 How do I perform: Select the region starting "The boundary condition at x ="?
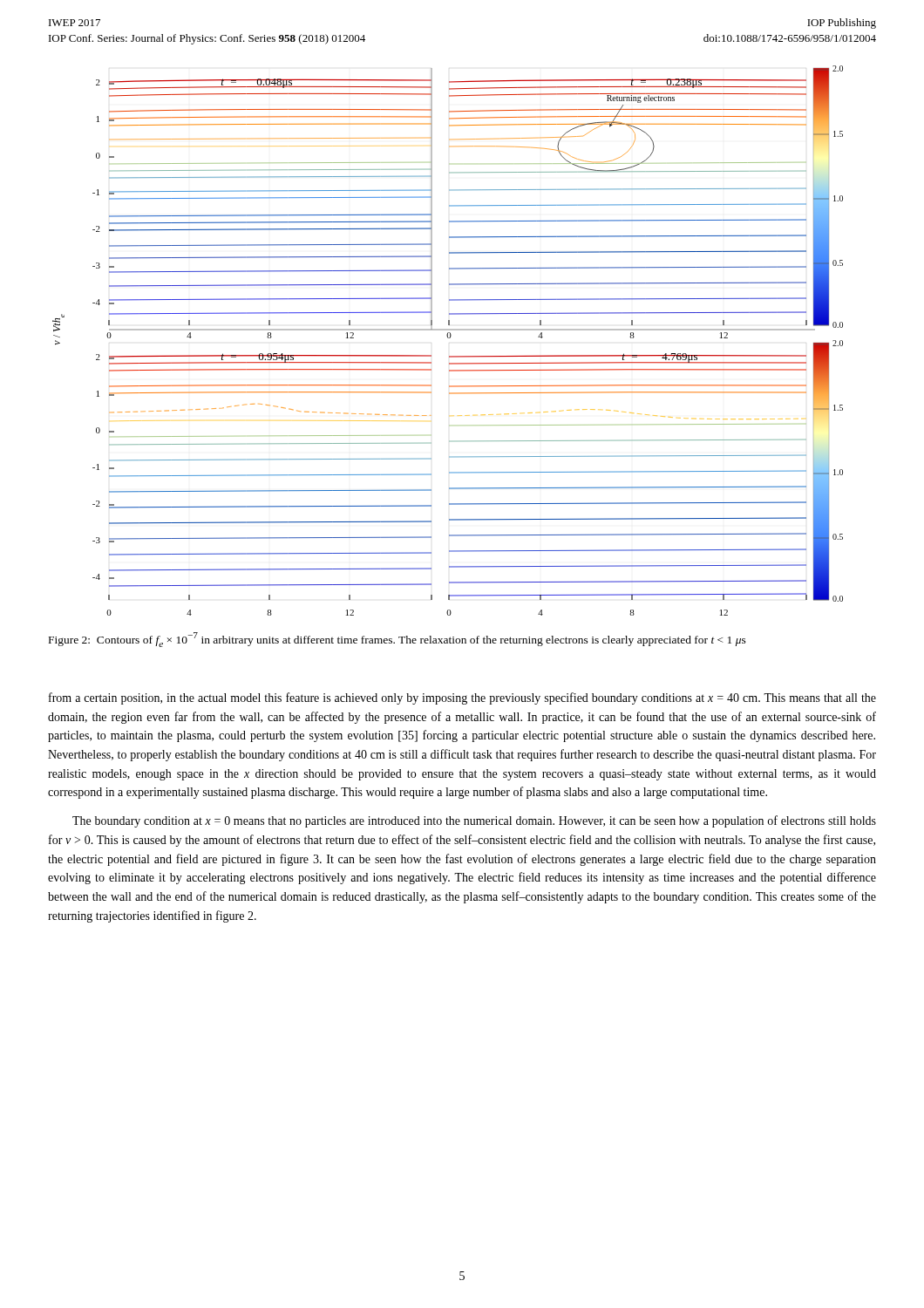[x=462, y=869]
